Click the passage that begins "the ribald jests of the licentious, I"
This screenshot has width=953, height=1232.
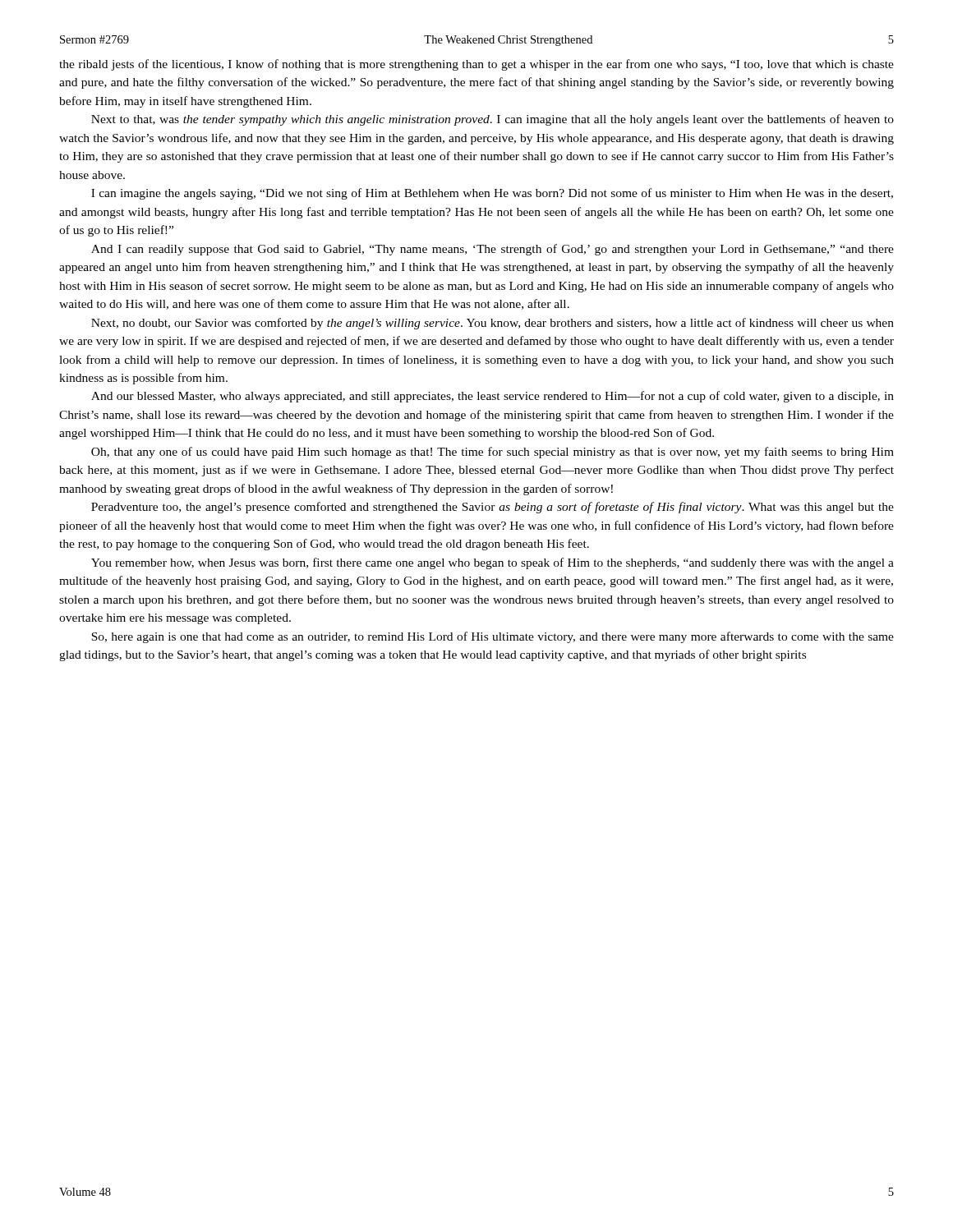[x=476, y=82]
